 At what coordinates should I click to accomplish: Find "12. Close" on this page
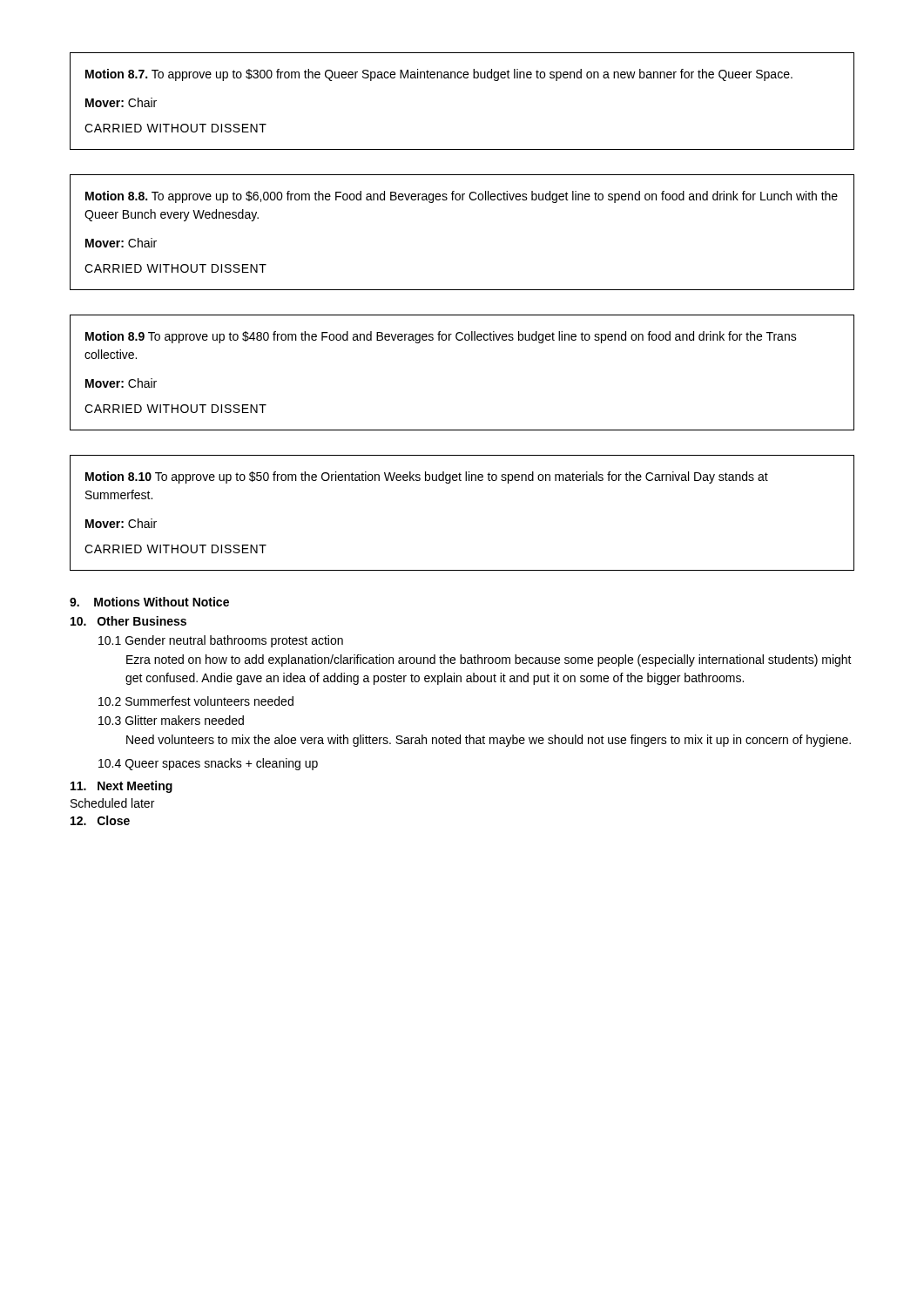pos(100,821)
